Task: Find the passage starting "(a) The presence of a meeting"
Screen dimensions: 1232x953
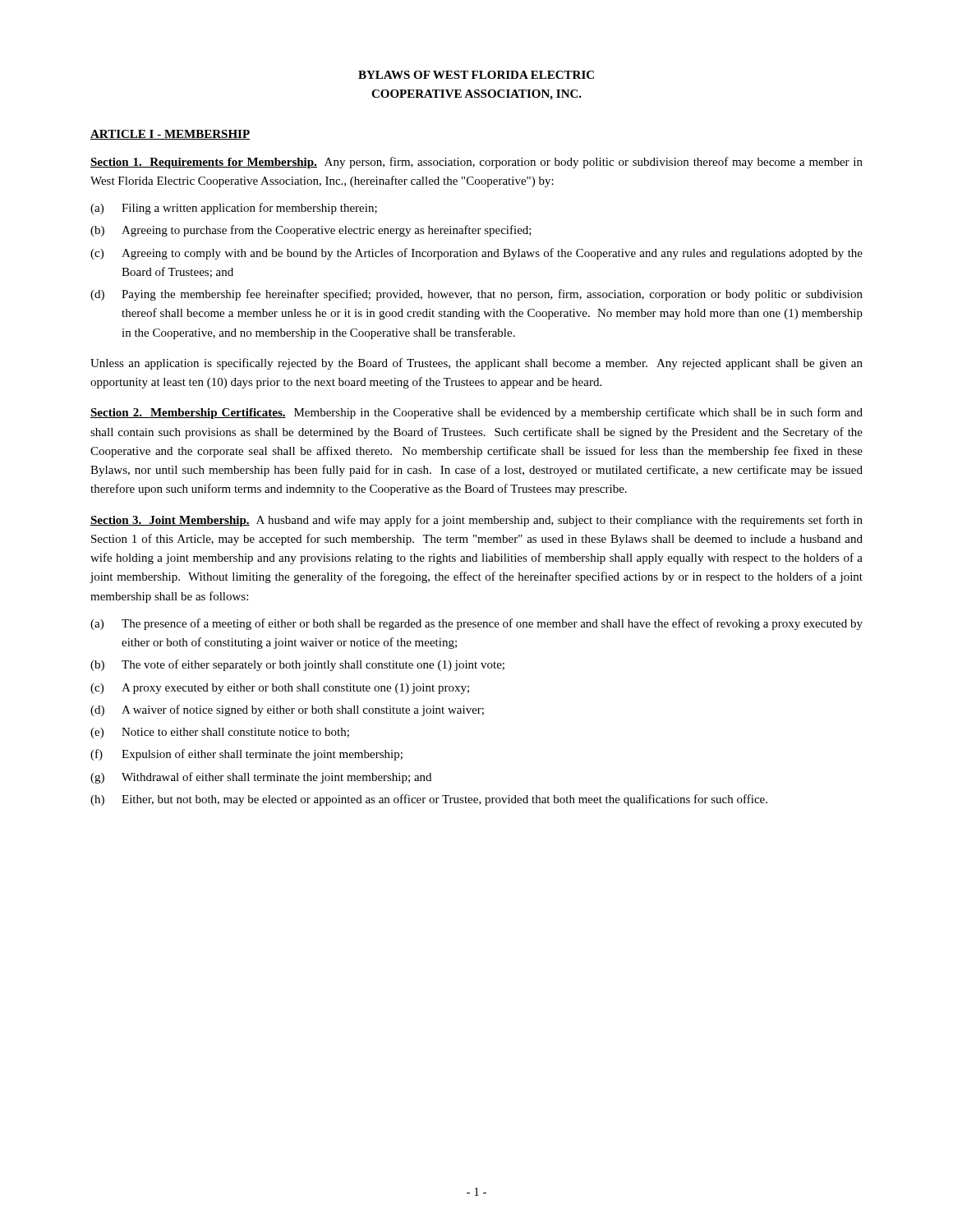Action: click(476, 633)
